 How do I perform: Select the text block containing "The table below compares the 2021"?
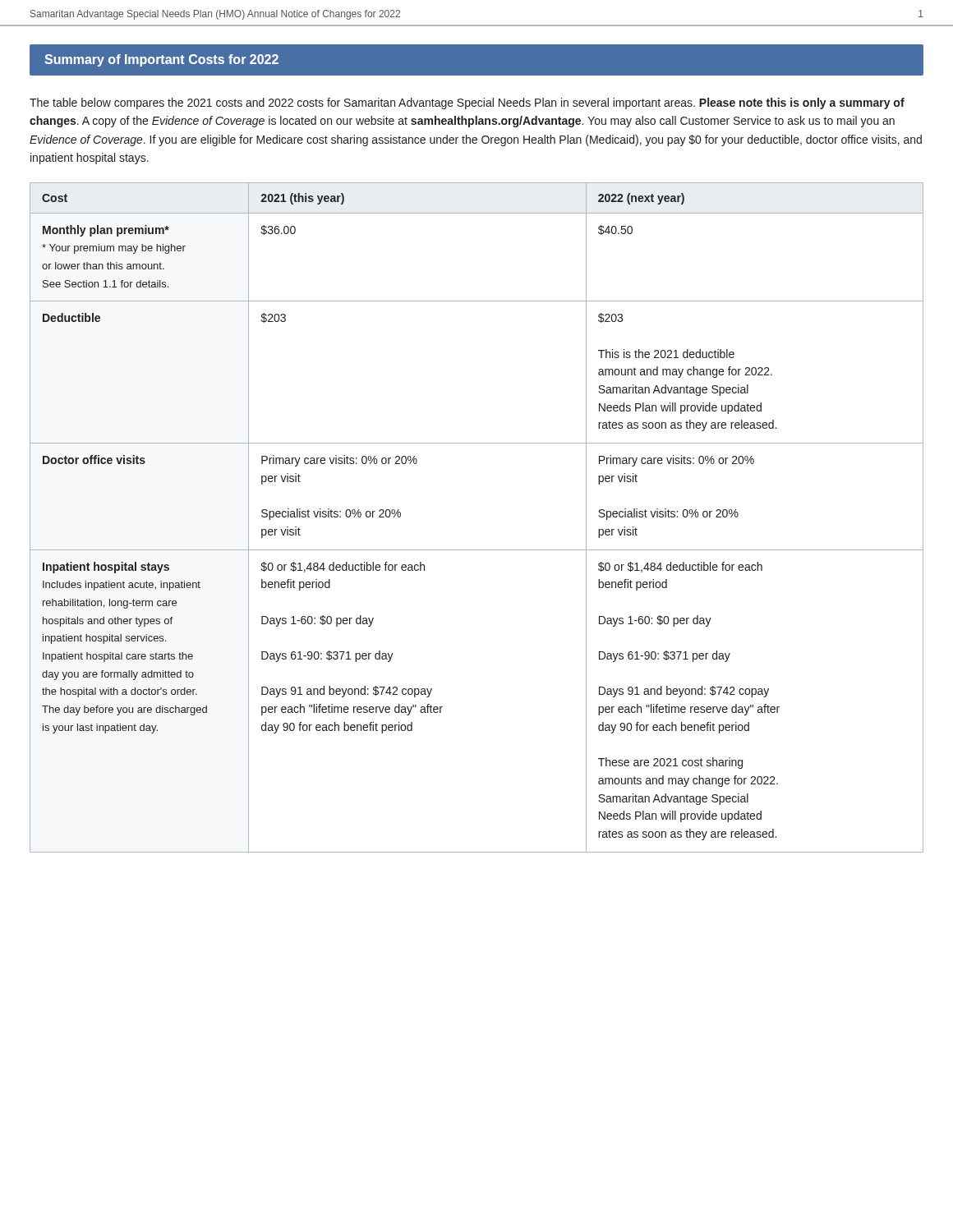click(476, 130)
